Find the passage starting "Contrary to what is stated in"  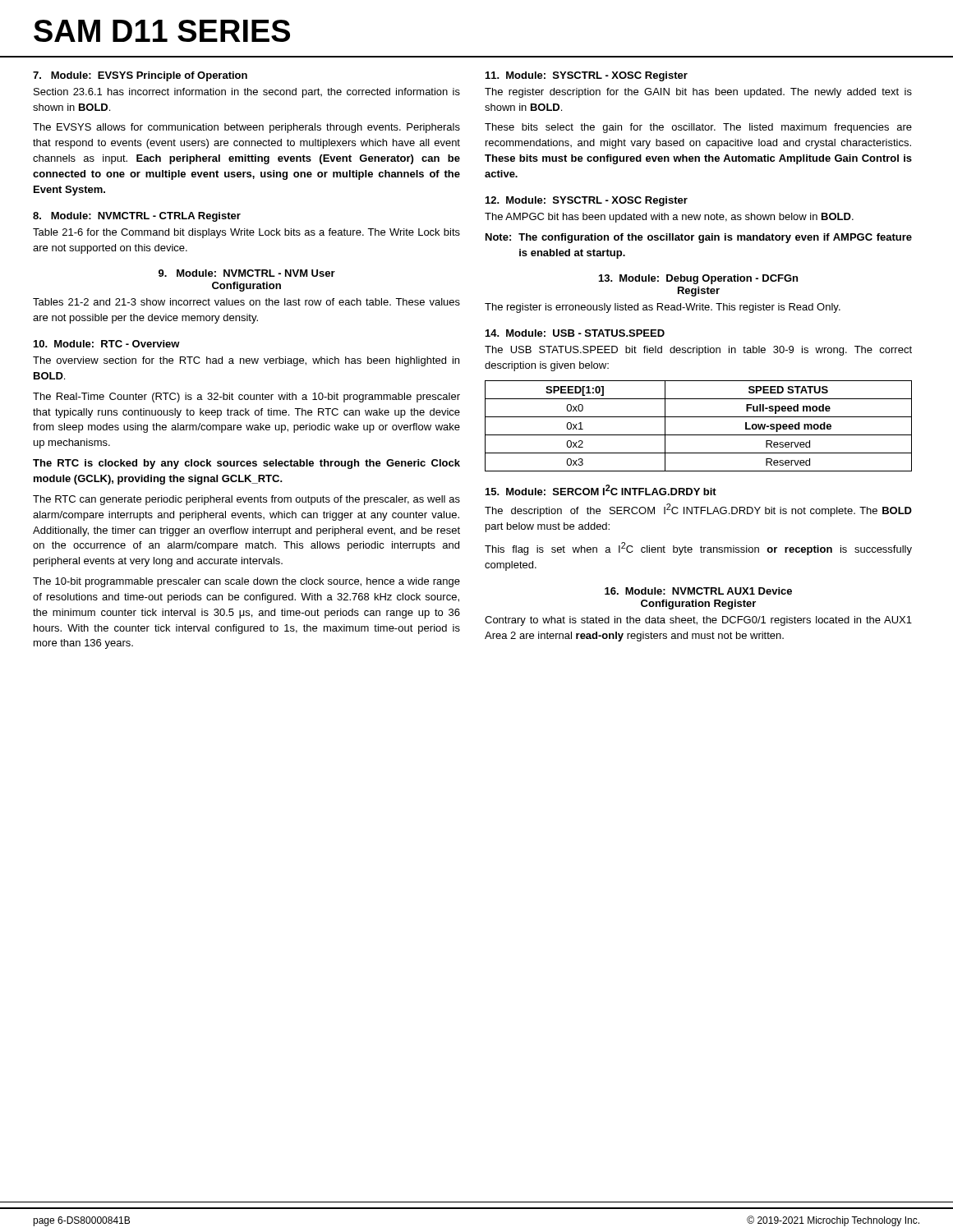698,628
